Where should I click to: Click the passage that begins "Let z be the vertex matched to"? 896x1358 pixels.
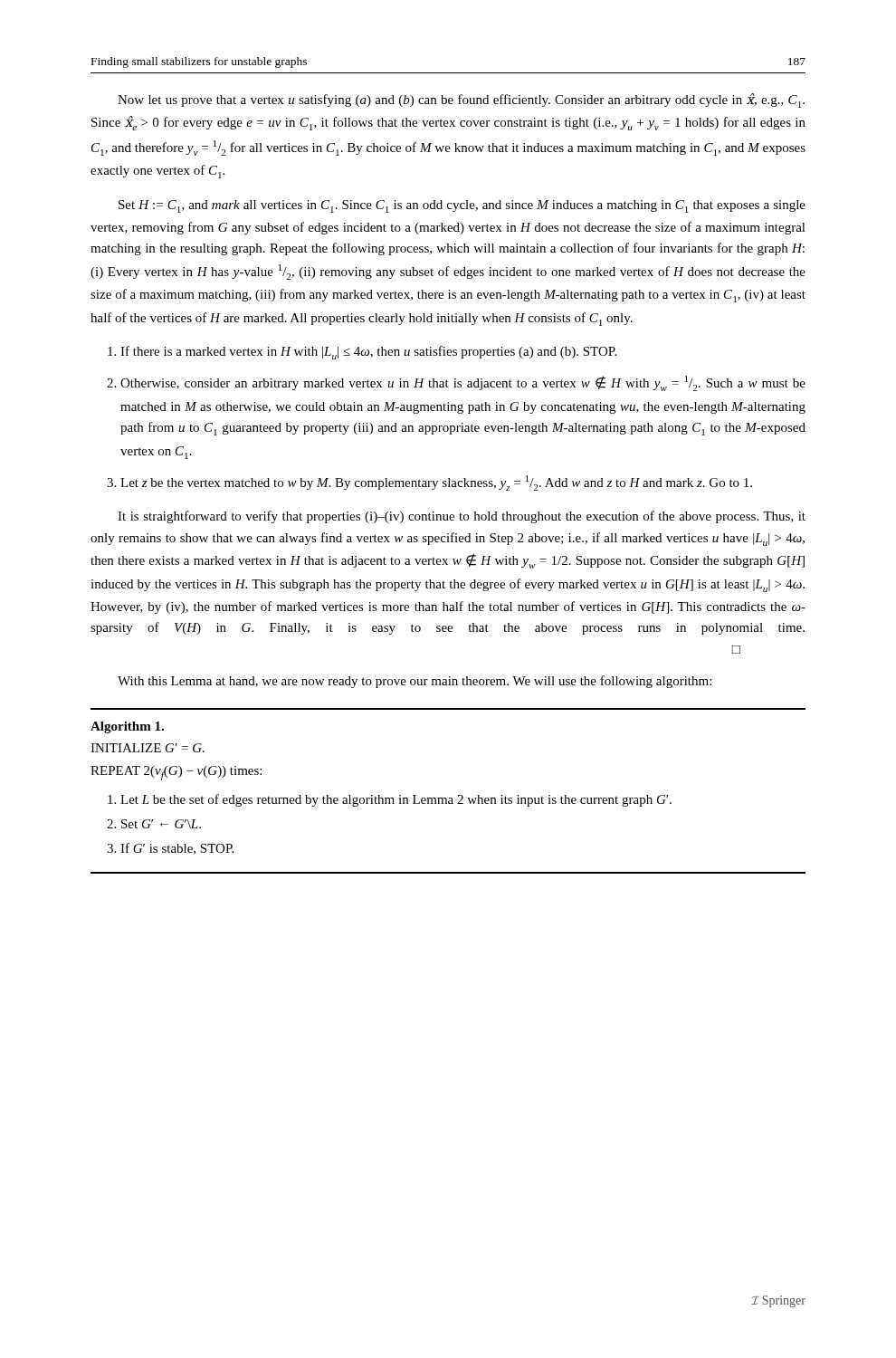coord(437,483)
